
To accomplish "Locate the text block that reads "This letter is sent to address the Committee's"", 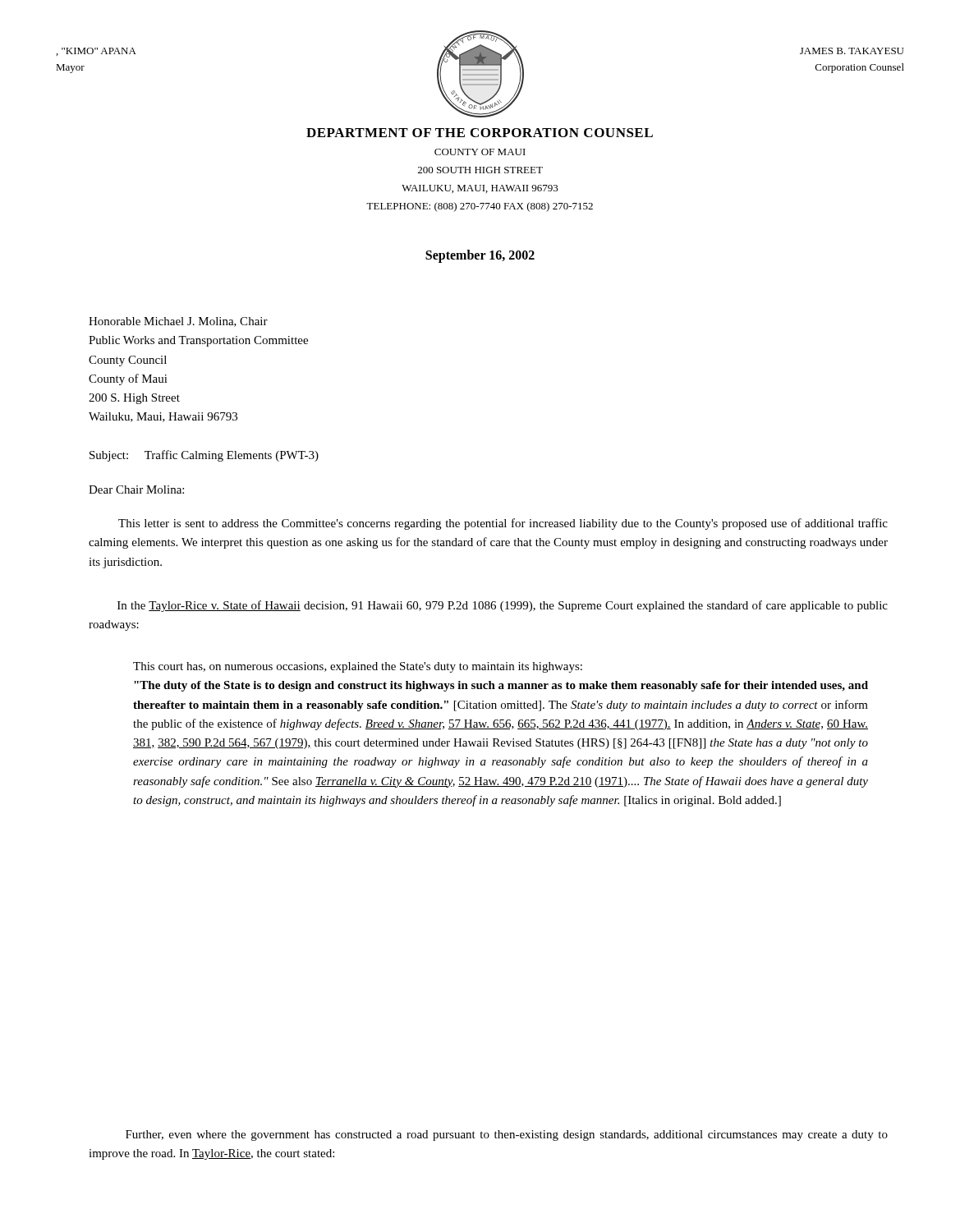I will 488,542.
